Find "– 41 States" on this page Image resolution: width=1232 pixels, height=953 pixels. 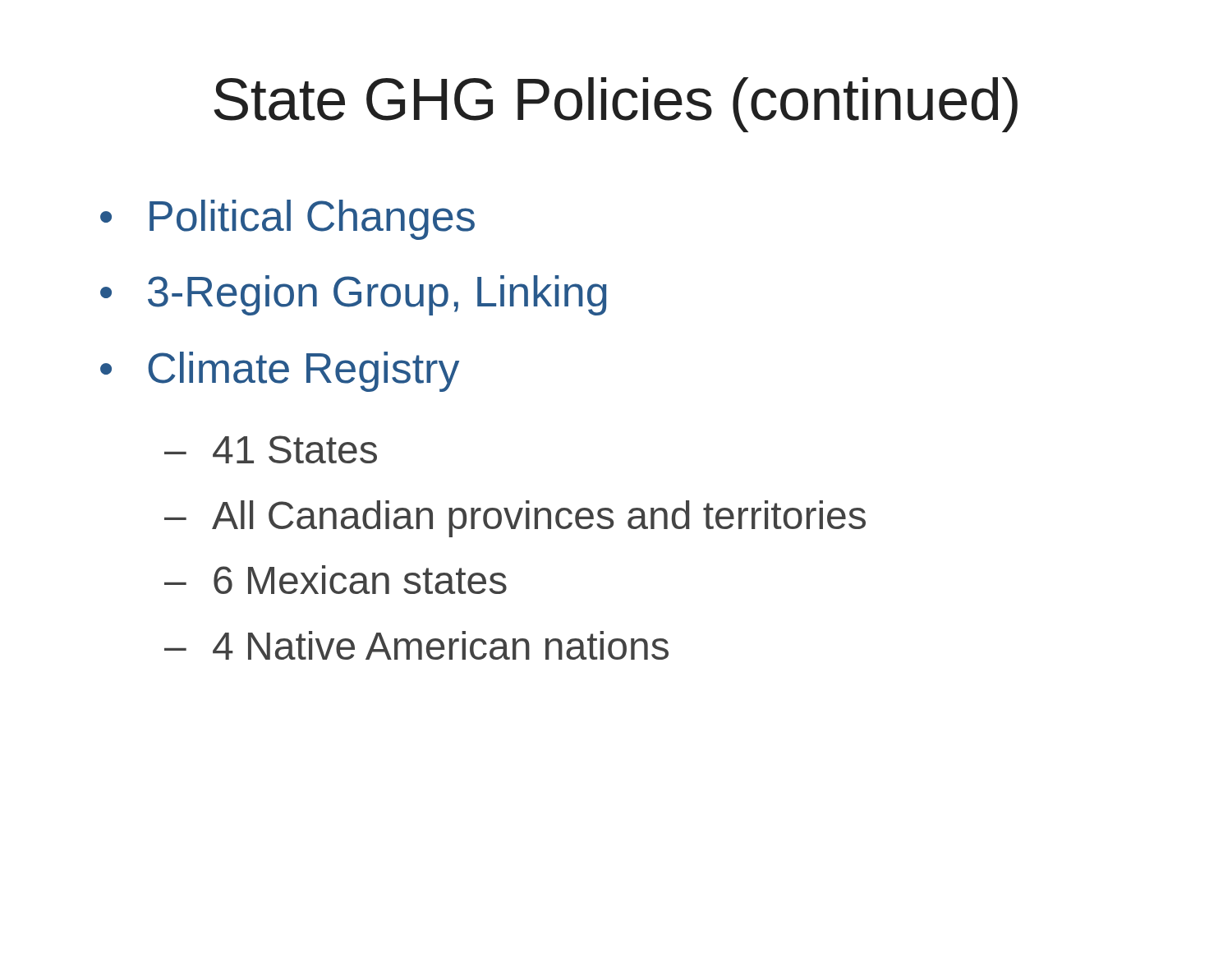(x=271, y=450)
